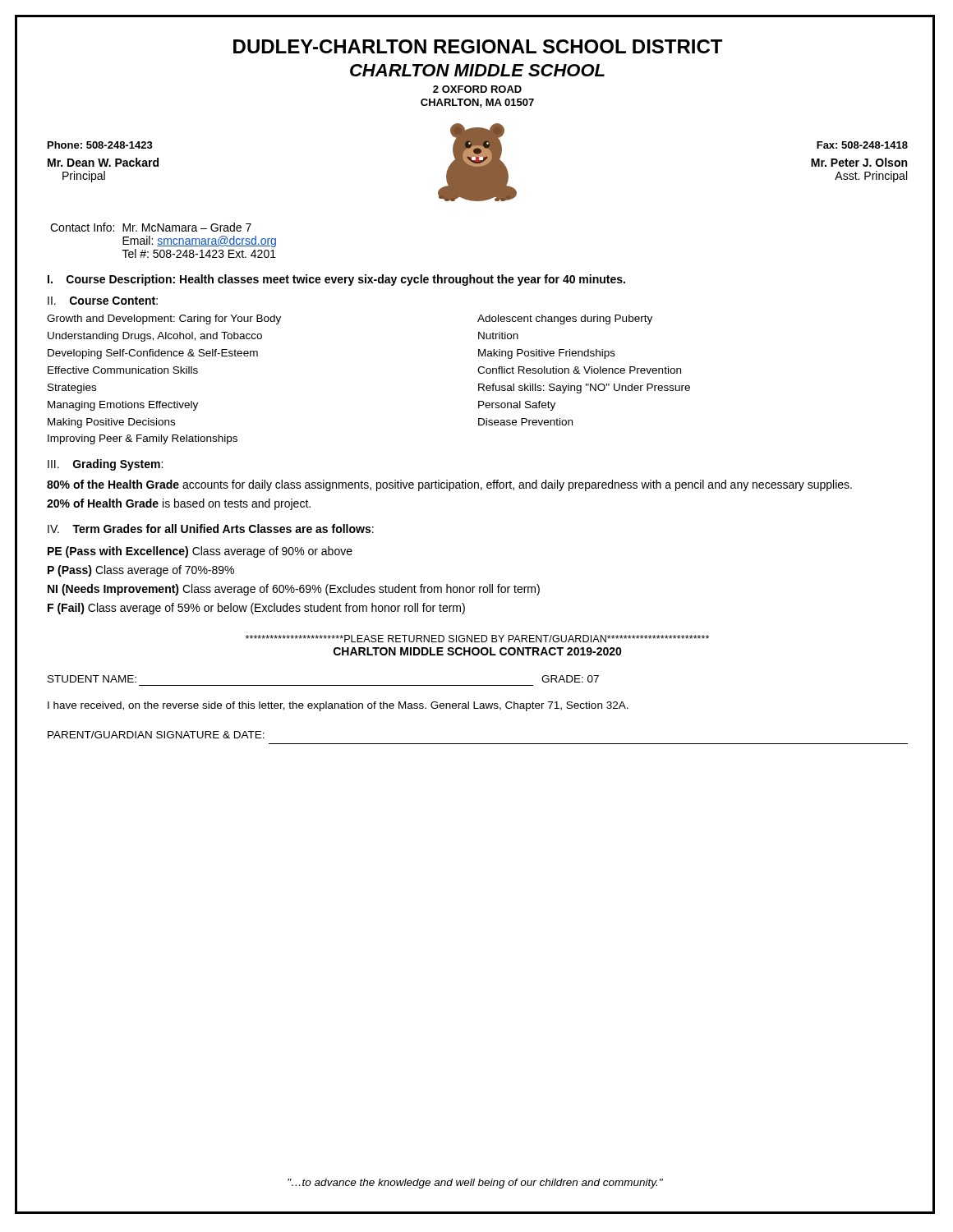This screenshot has width=953, height=1232.
Task: Point to "PARENT/GUARDIAN SIGNATURE & DATE:"
Action: point(477,737)
